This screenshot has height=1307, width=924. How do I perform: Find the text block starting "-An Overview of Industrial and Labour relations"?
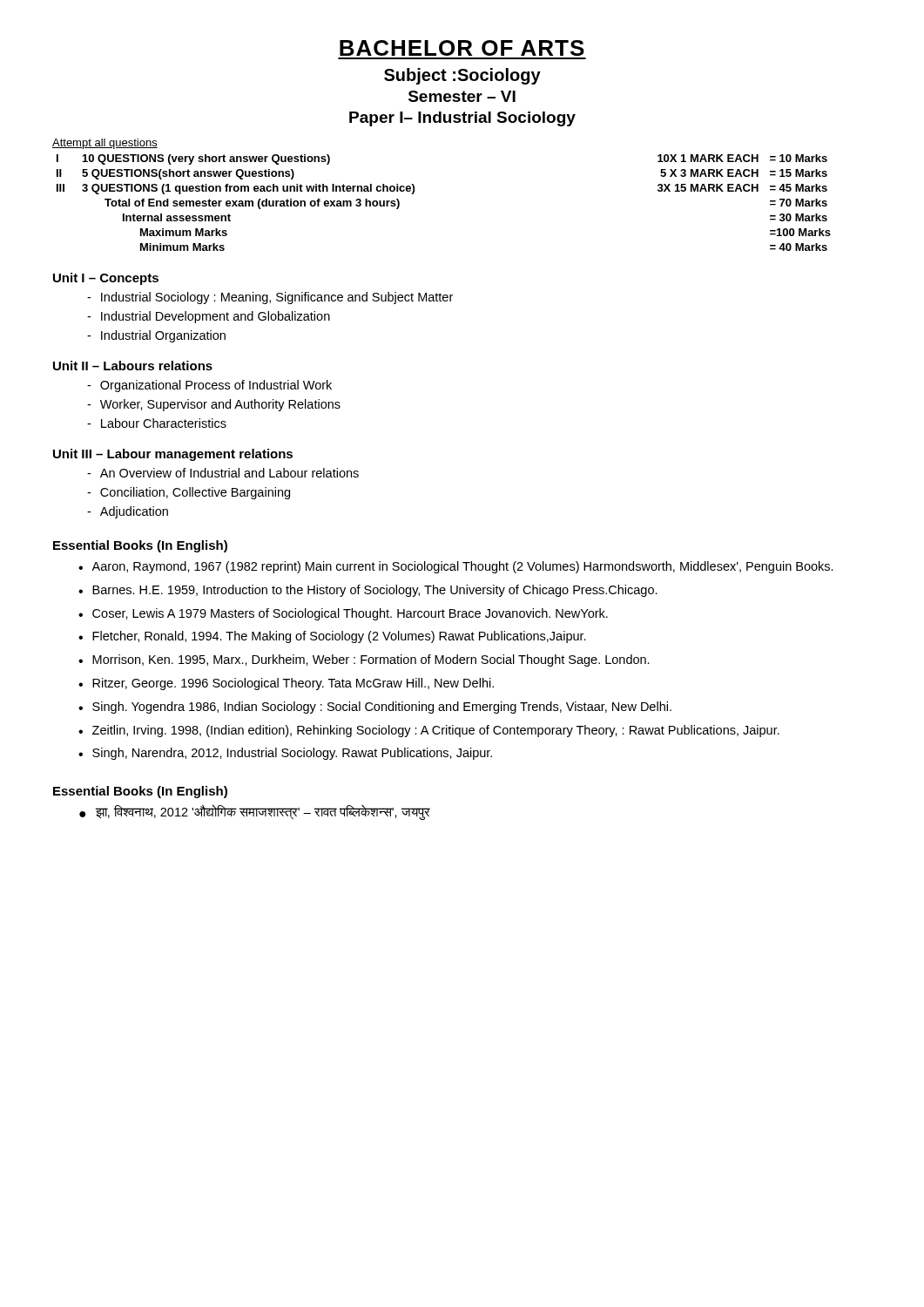pos(223,473)
